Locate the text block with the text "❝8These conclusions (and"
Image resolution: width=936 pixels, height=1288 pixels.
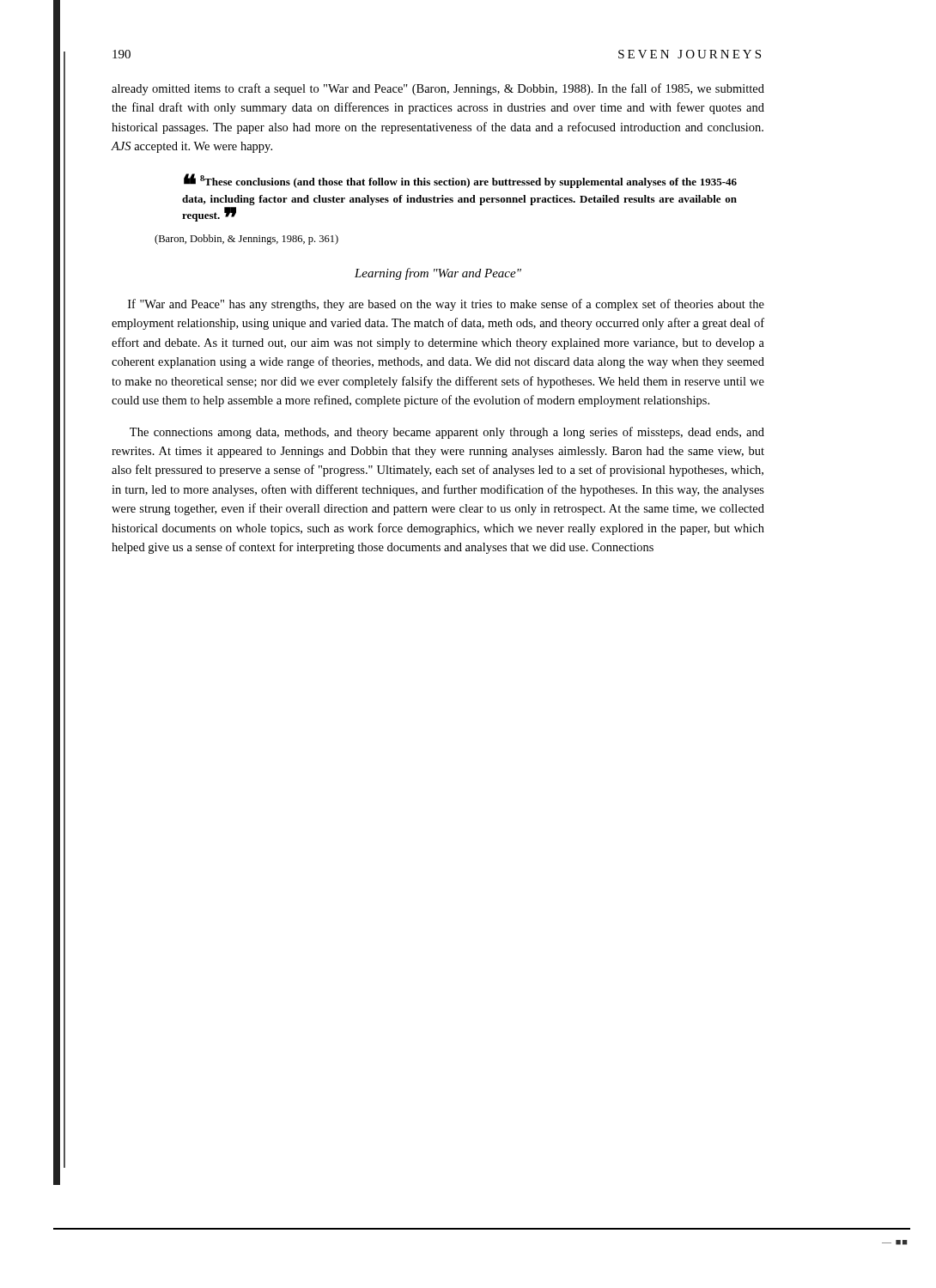pyautogui.click(x=459, y=198)
